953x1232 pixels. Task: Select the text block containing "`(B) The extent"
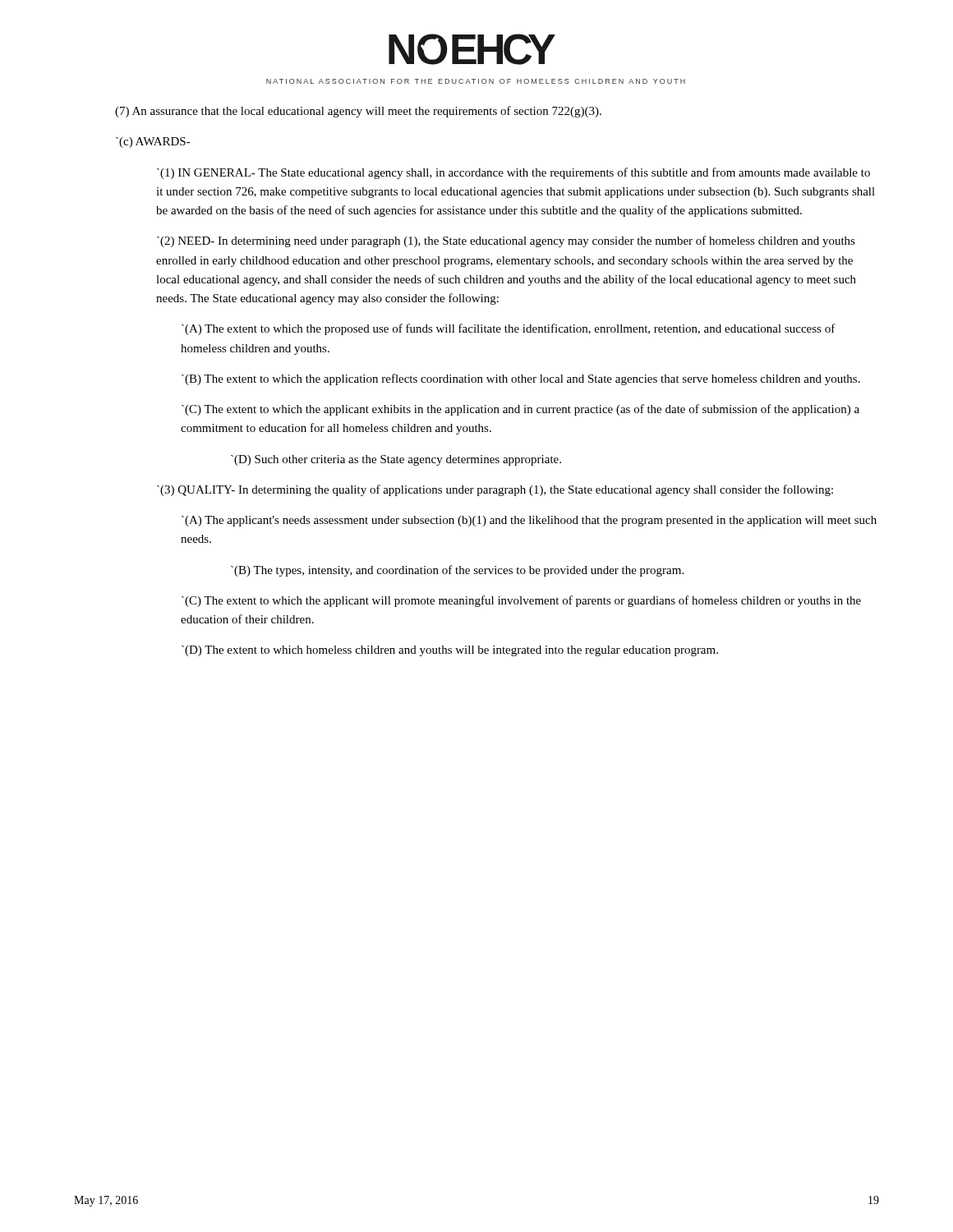[521, 378]
